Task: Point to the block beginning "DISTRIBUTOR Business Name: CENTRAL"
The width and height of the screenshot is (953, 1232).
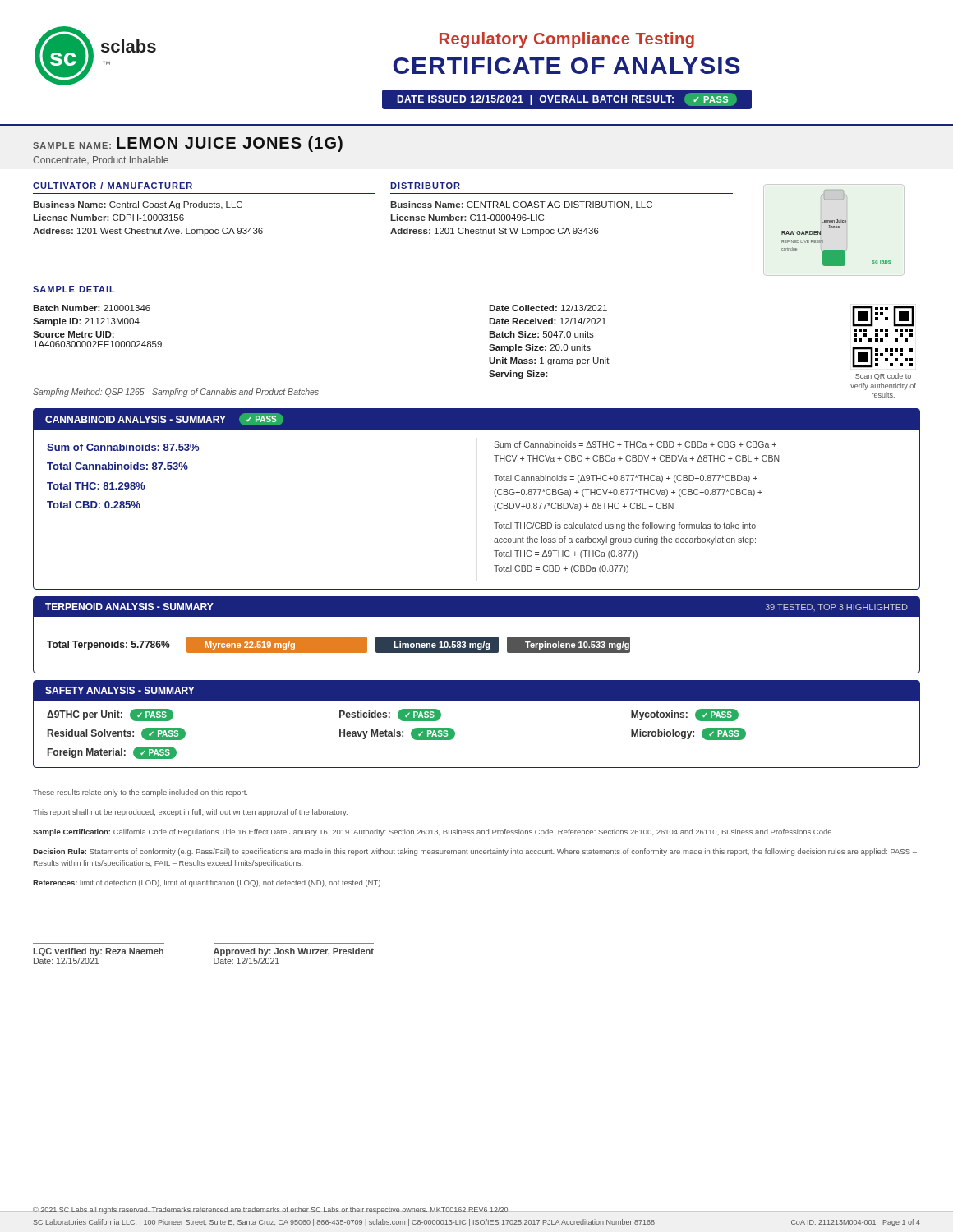Action: (562, 208)
